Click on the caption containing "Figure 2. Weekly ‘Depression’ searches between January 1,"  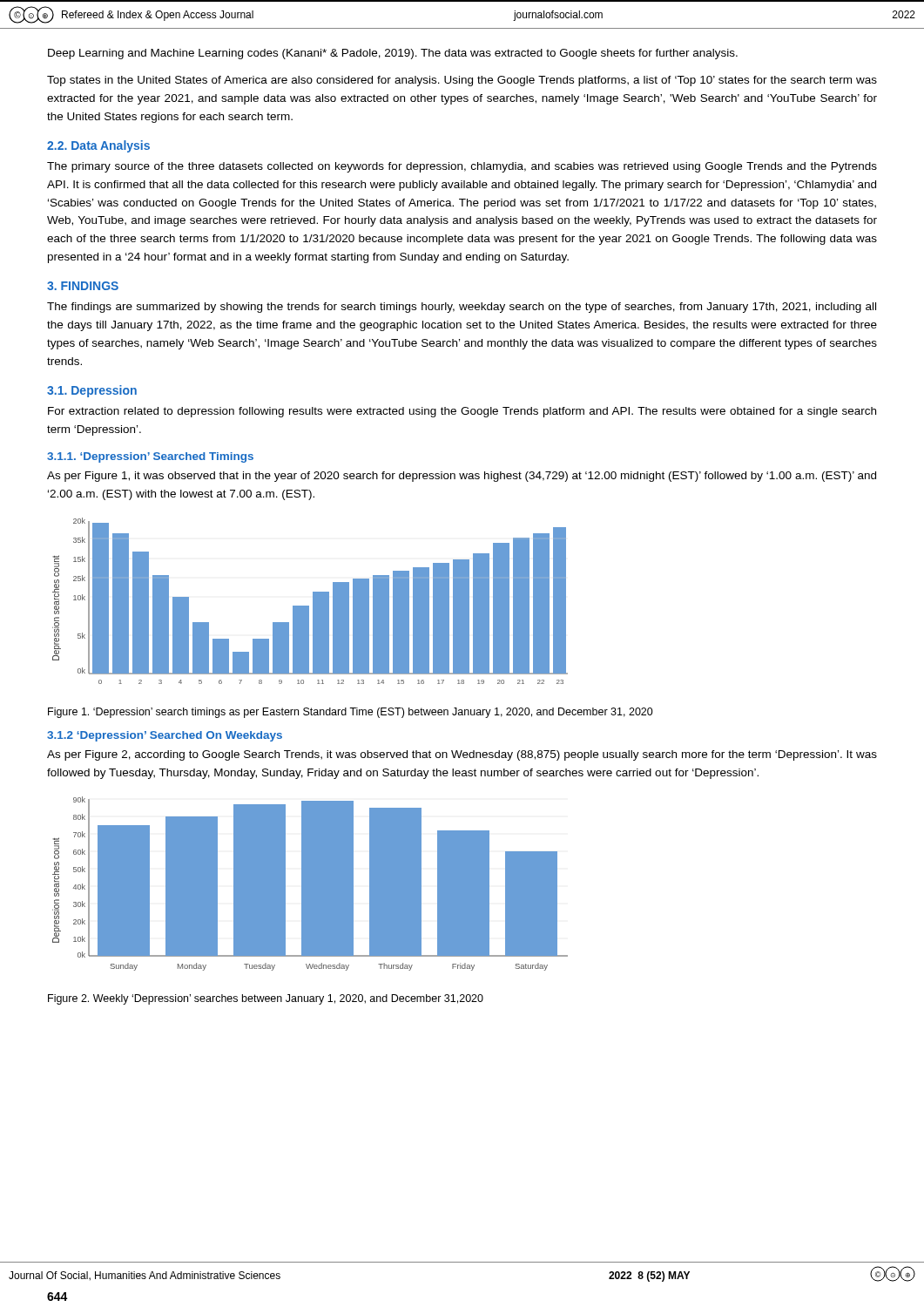pos(265,999)
